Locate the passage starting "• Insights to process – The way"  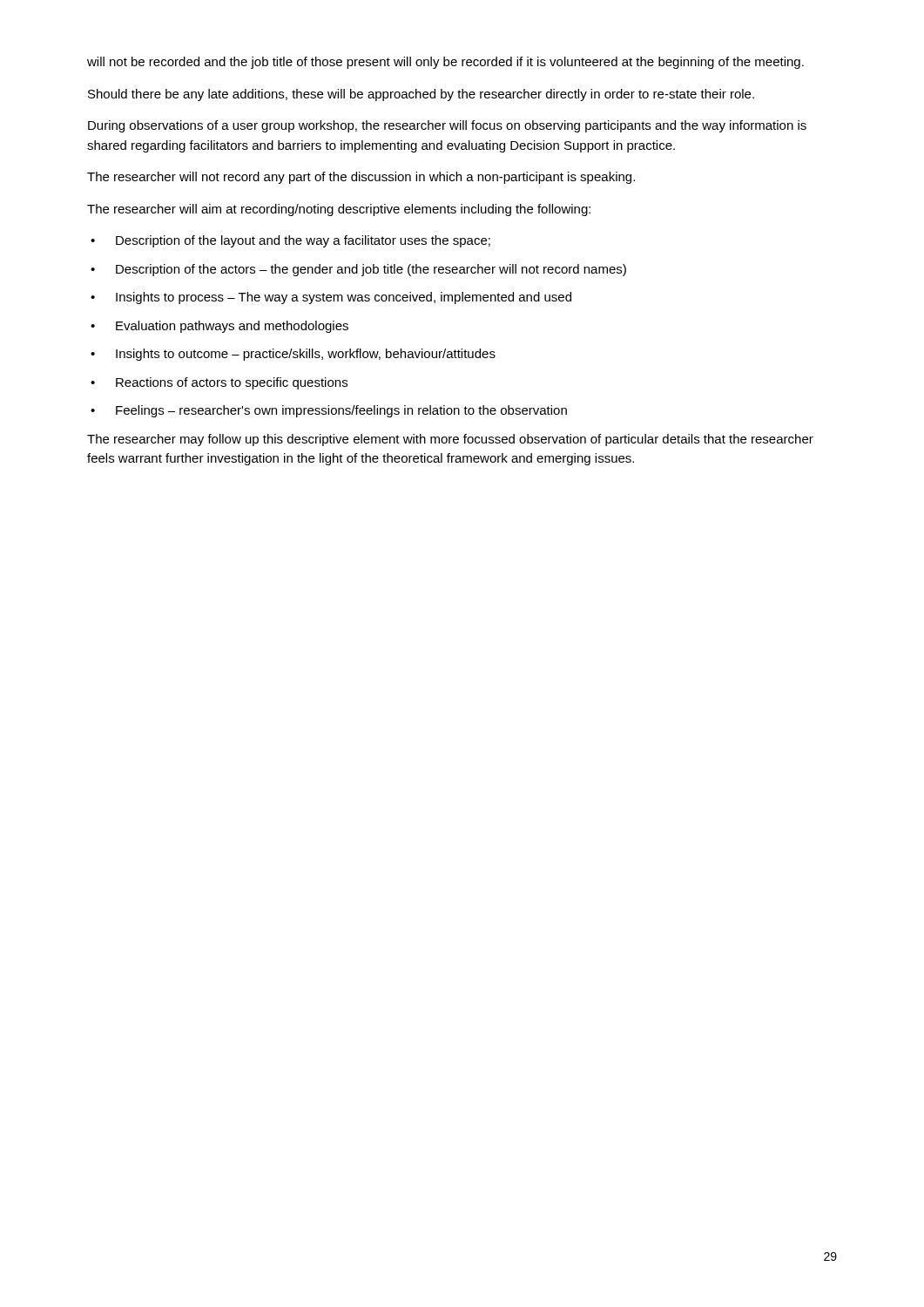[x=453, y=297]
